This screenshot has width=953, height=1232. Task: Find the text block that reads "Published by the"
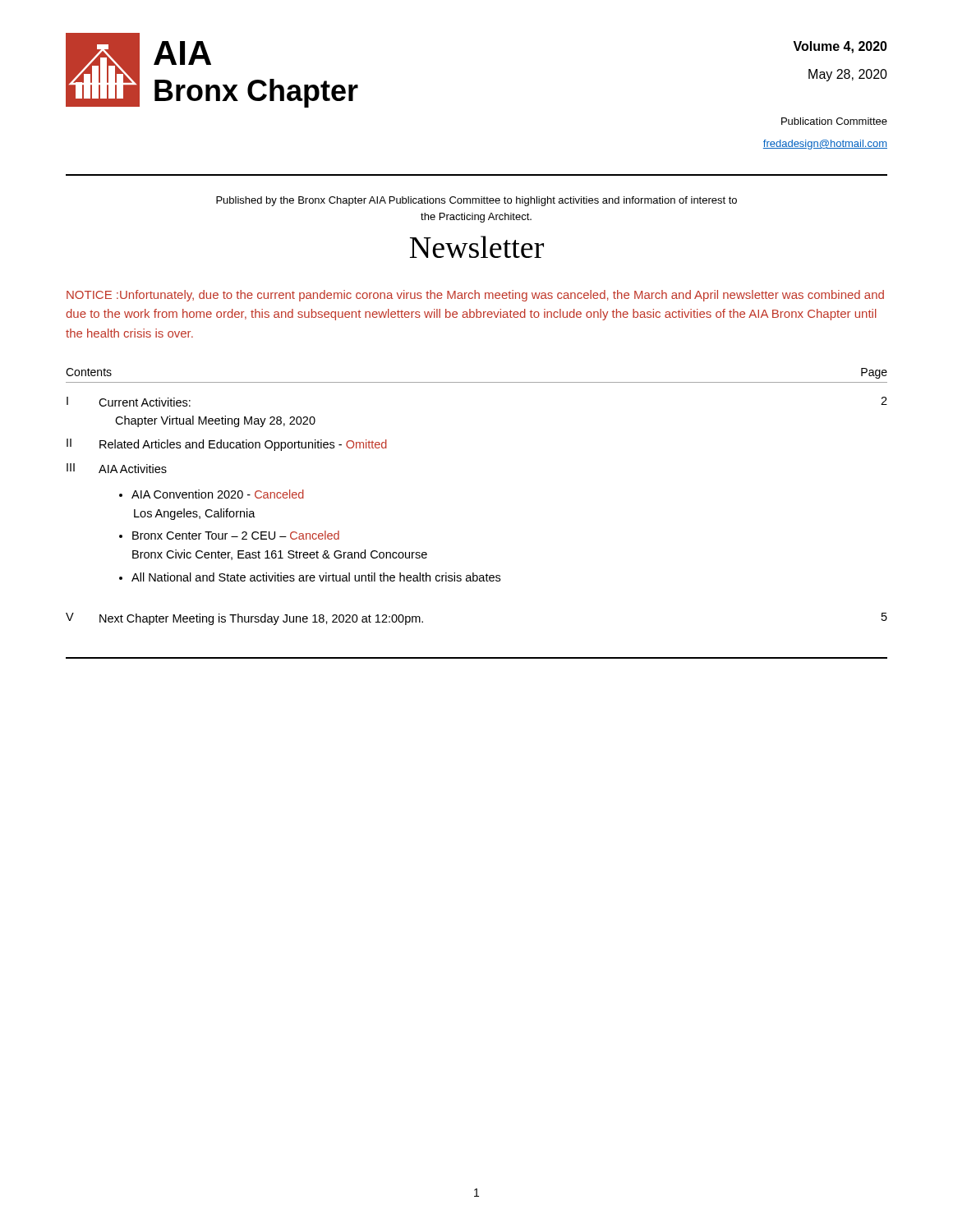(476, 208)
